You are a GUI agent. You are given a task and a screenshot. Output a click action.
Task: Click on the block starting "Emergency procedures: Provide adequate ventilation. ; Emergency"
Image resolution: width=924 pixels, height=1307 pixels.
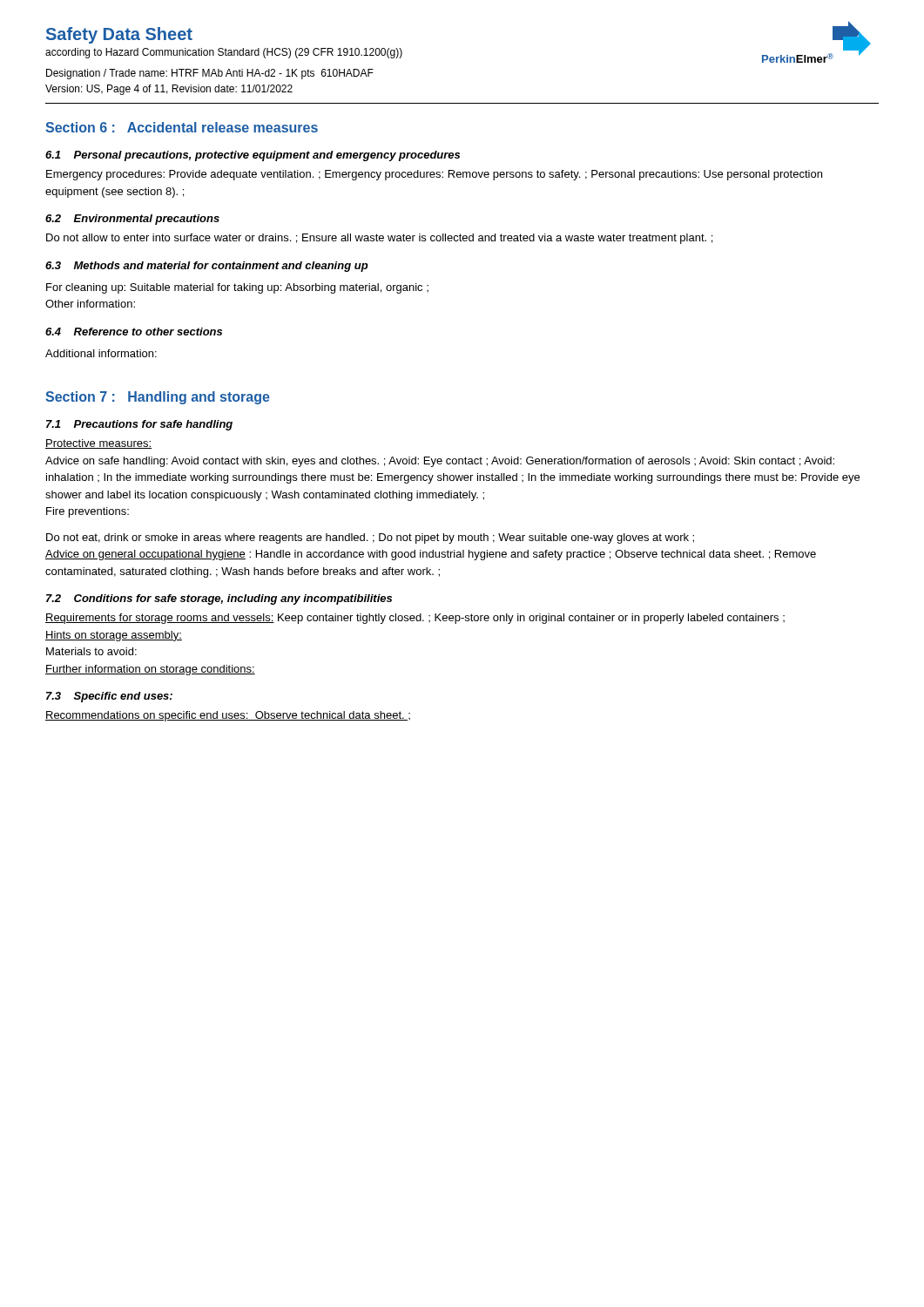tap(434, 182)
